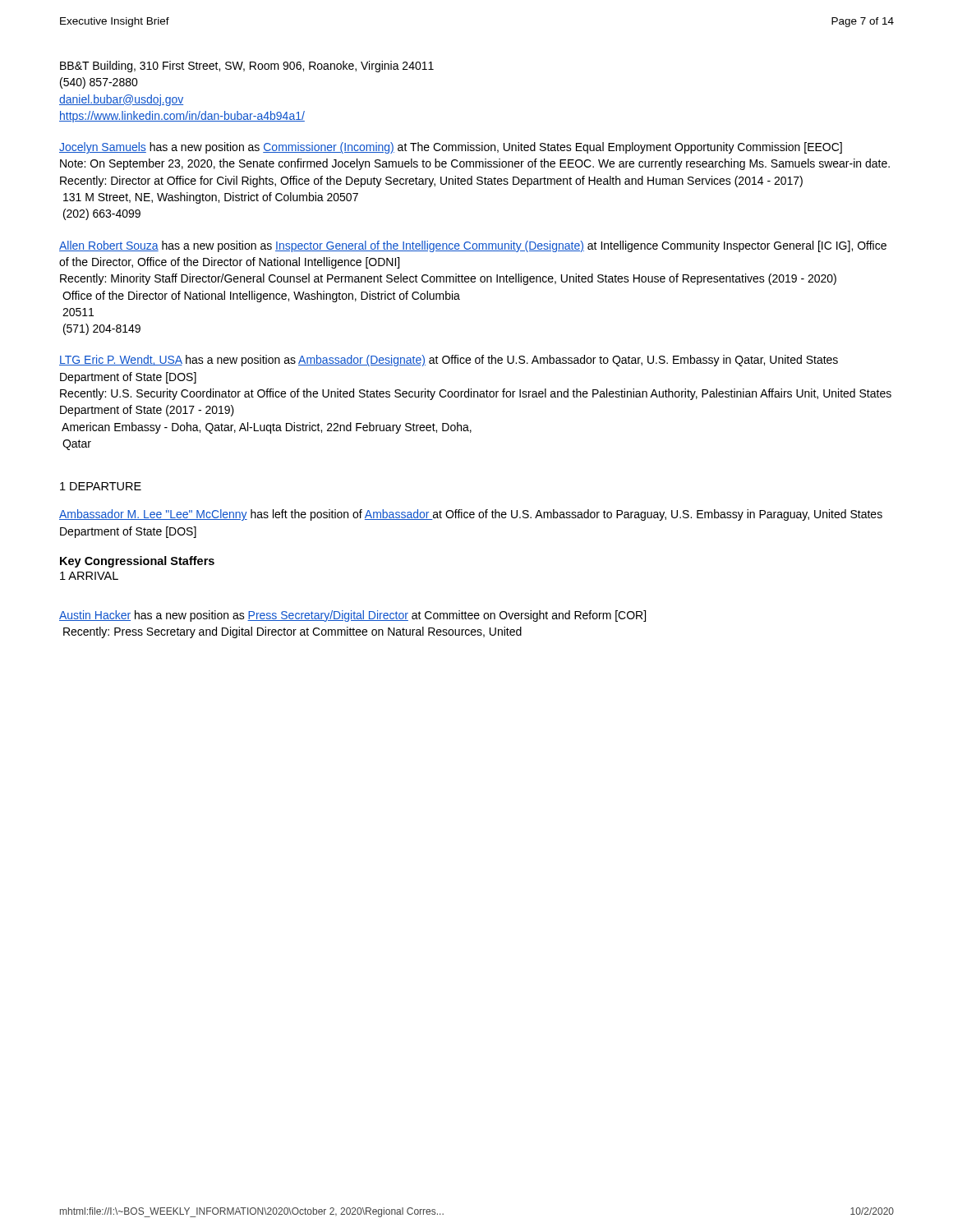The height and width of the screenshot is (1232, 953).
Task: Navigate to the block starting "Key Congressional Staffers"
Action: point(137,561)
